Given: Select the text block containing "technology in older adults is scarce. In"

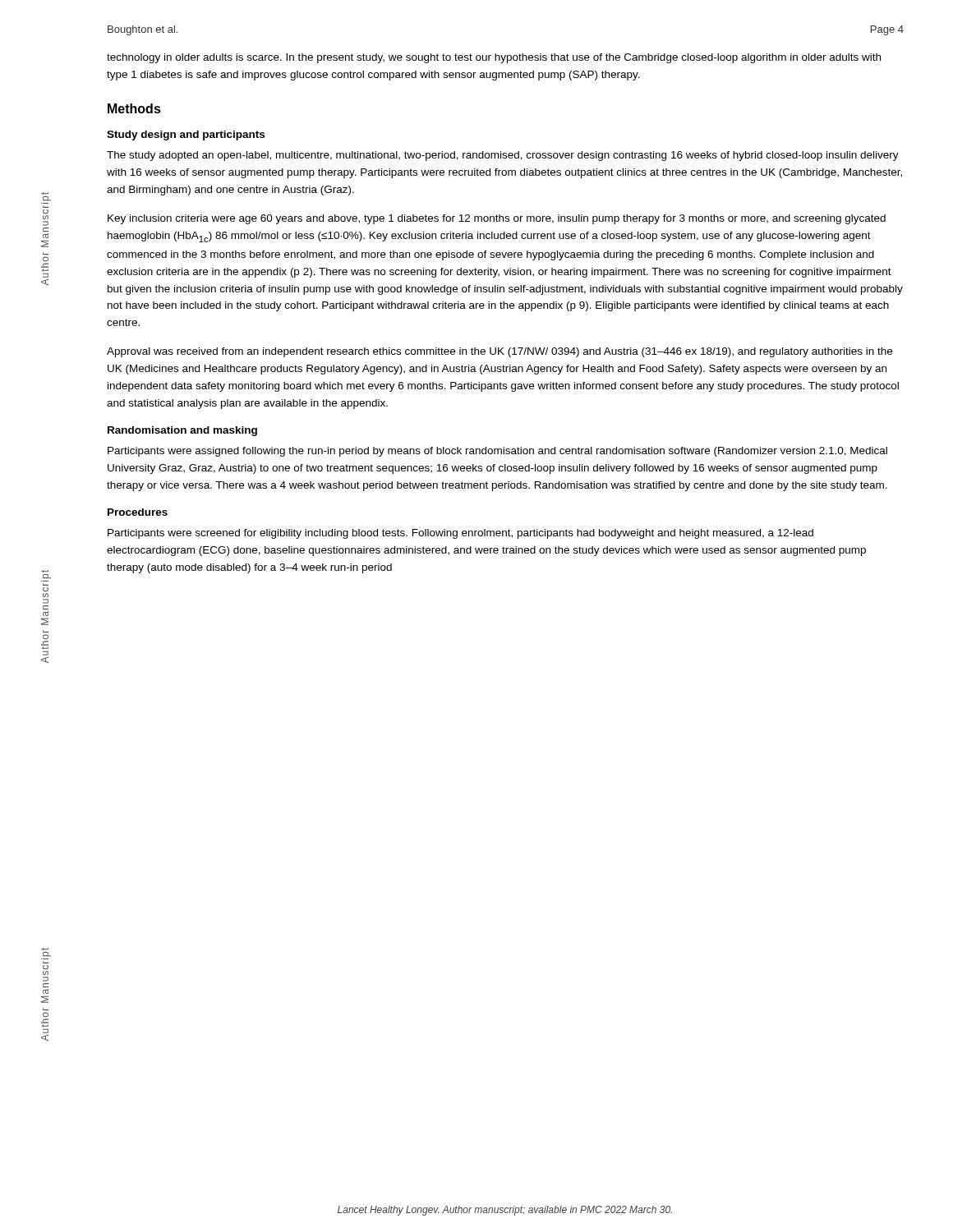Looking at the screenshot, I should (x=494, y=66).
